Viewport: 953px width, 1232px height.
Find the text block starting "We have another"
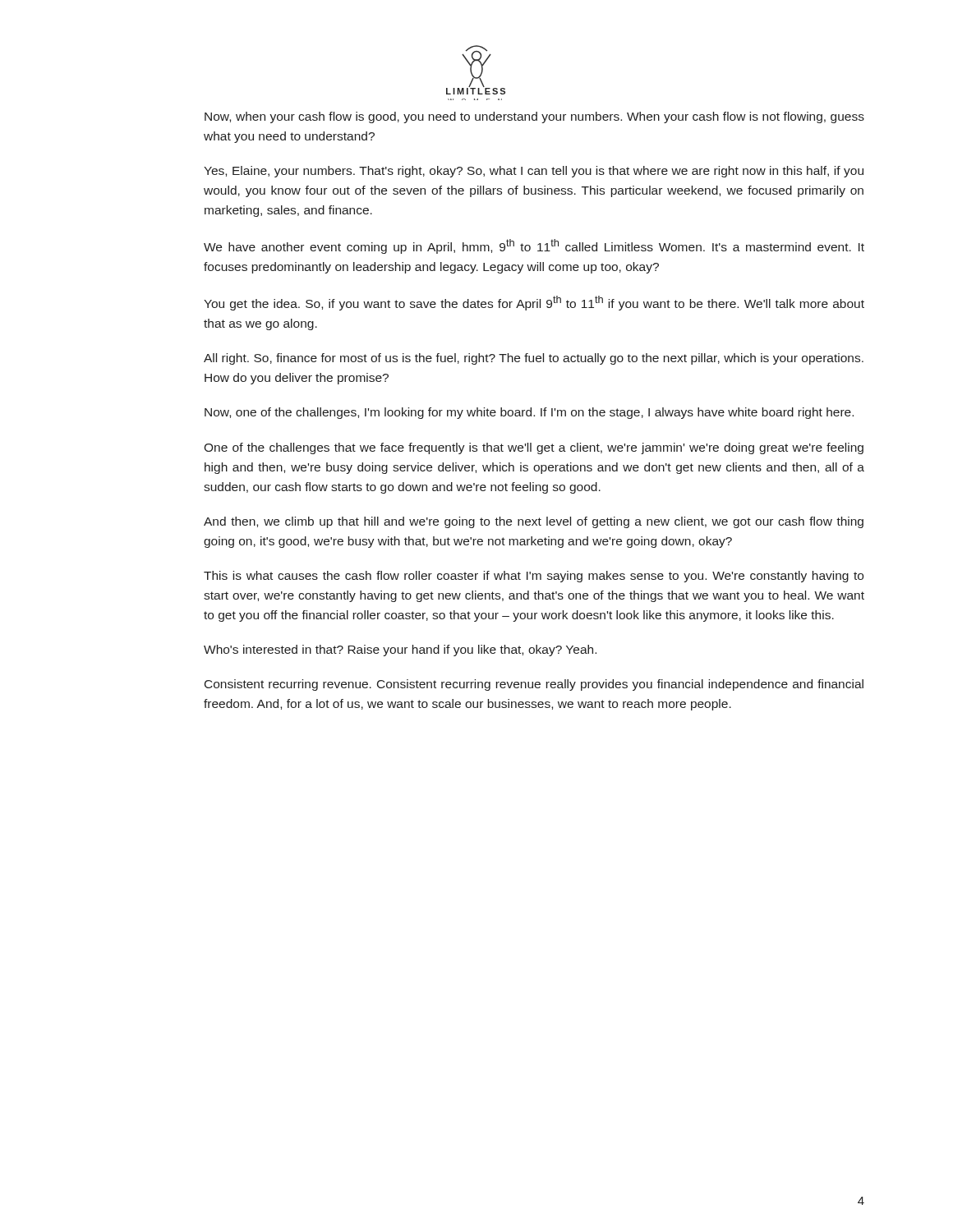[534, 255]
